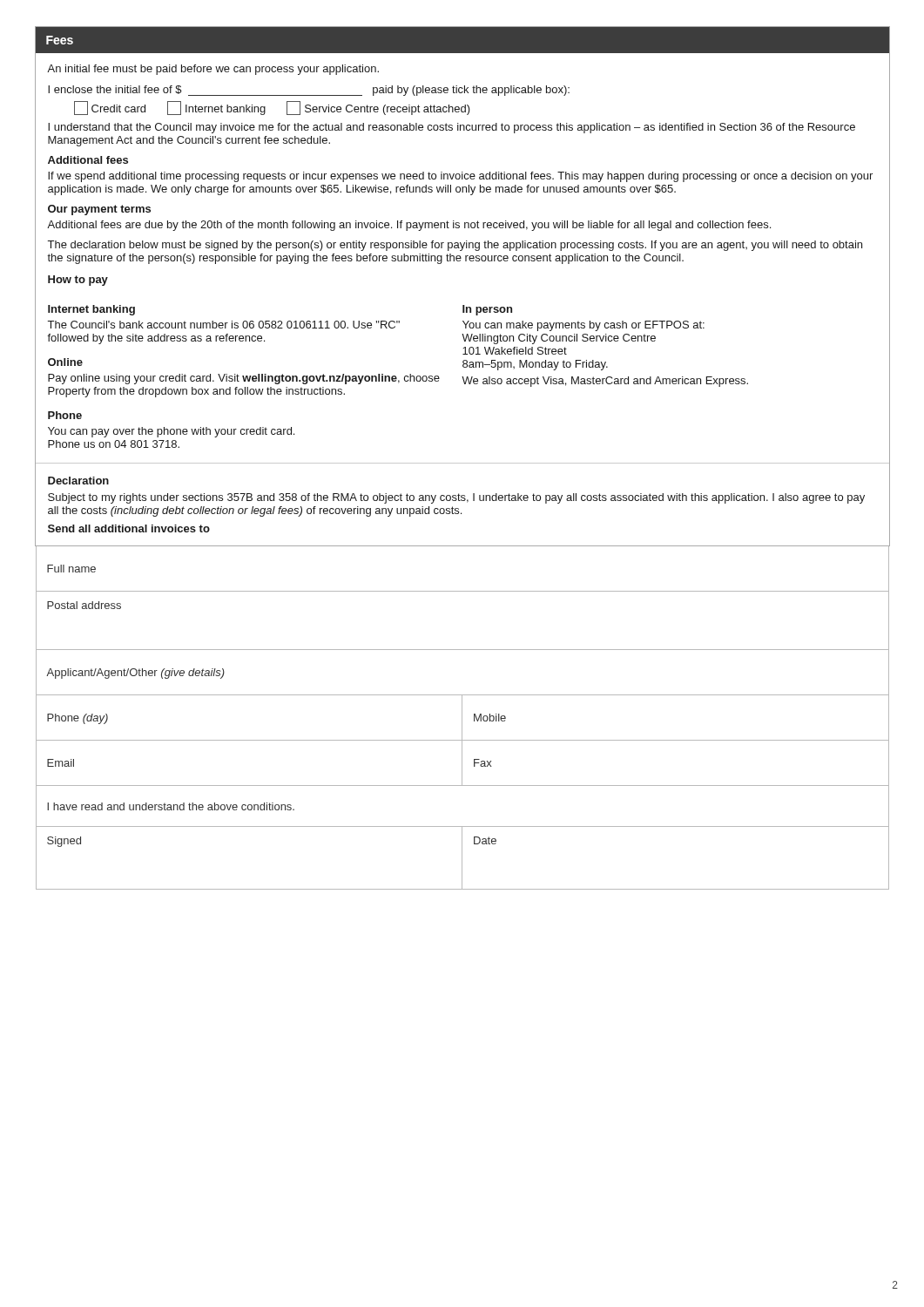This screenshot has width=924, height=1307.
Task: Select the table that reads "Applicant/Agent/Other (give details)"
Action: pos(462,718)
